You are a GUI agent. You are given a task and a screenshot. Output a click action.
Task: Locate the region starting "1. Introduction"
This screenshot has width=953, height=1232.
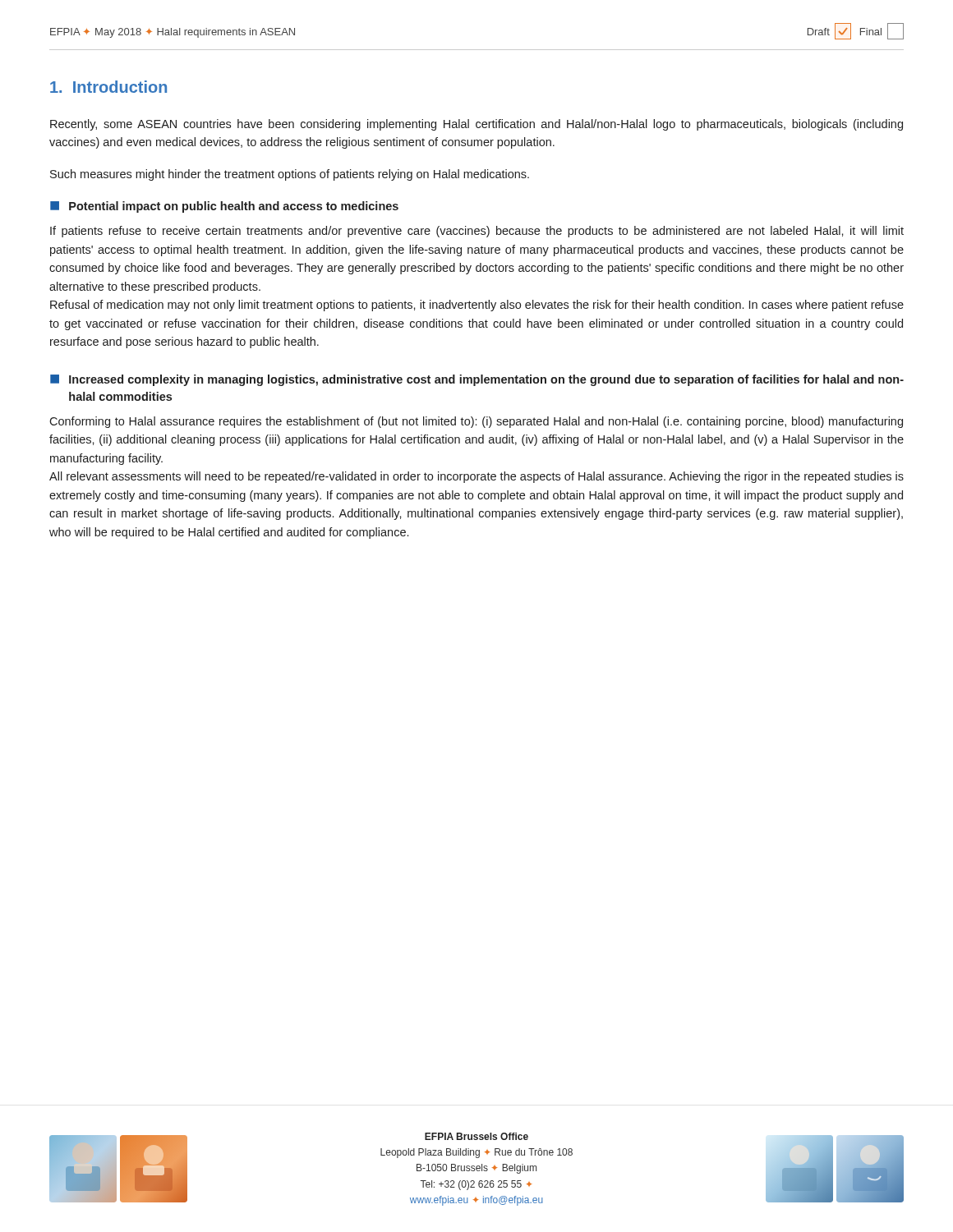[108, 87]
